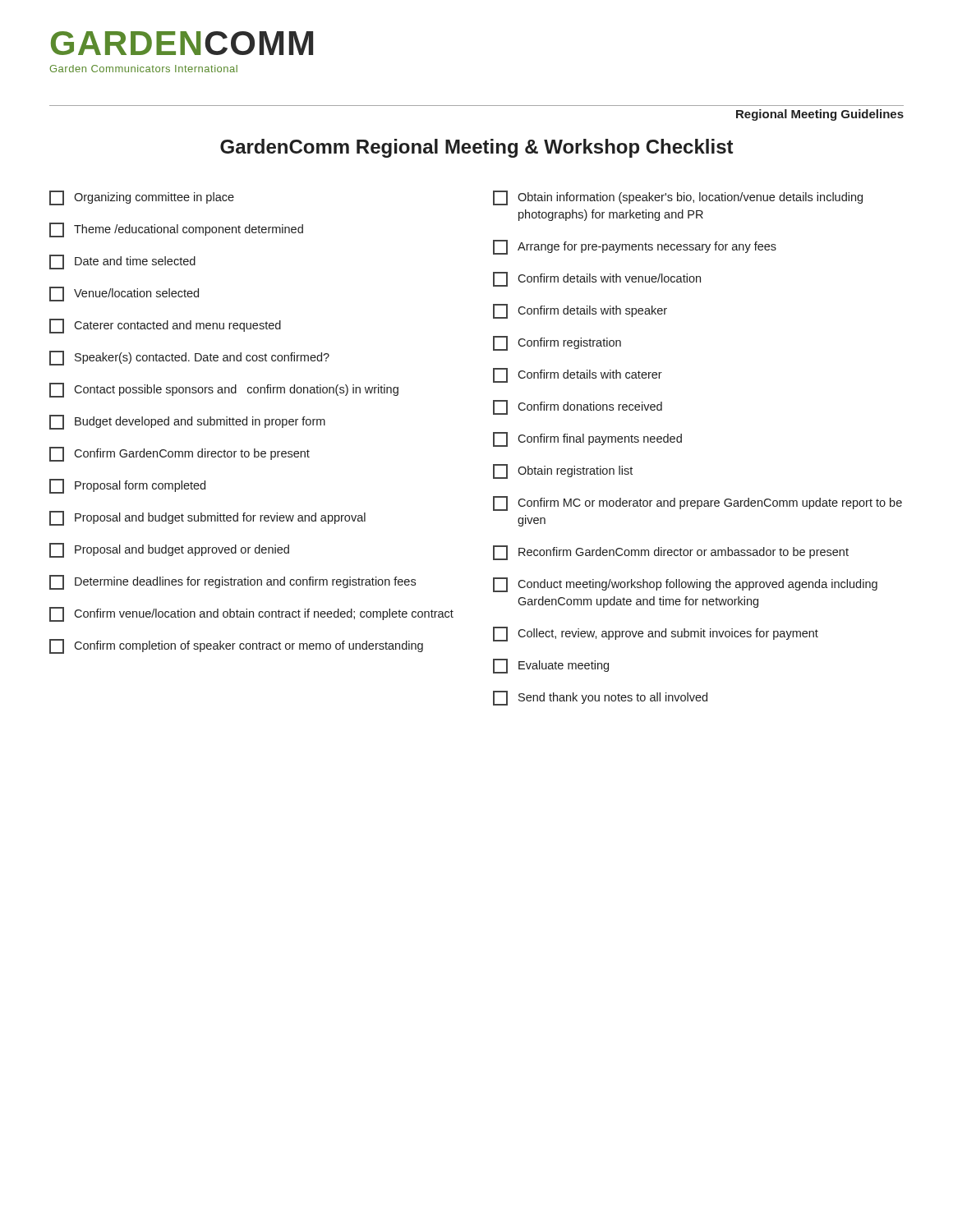Screen dimensions: 1232x953
Task: Locate the list item containing "Confirm registration"
Action: pyautogui.click(x=557, y=343)
